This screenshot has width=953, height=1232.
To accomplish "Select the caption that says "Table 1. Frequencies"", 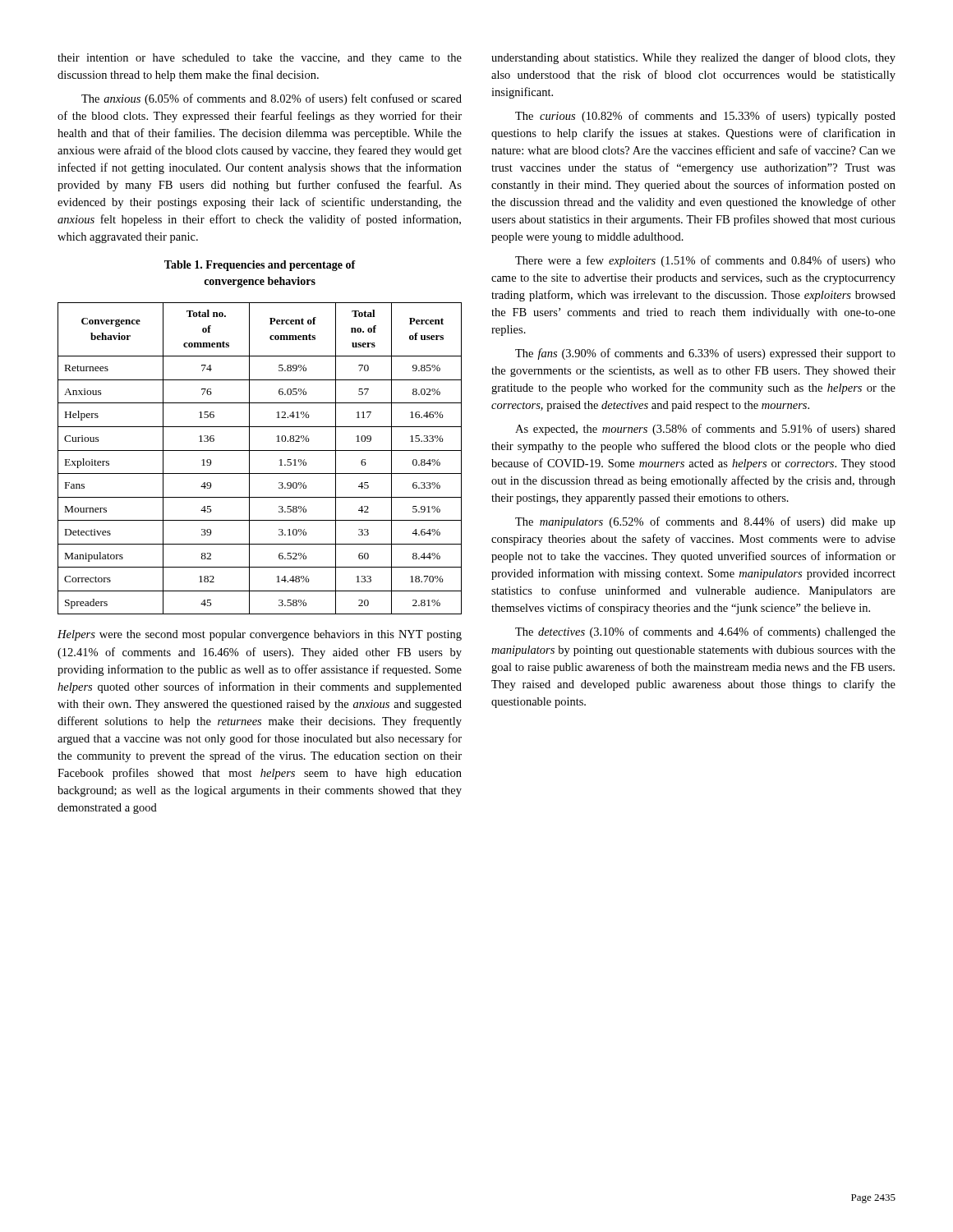I will point(260,274).
